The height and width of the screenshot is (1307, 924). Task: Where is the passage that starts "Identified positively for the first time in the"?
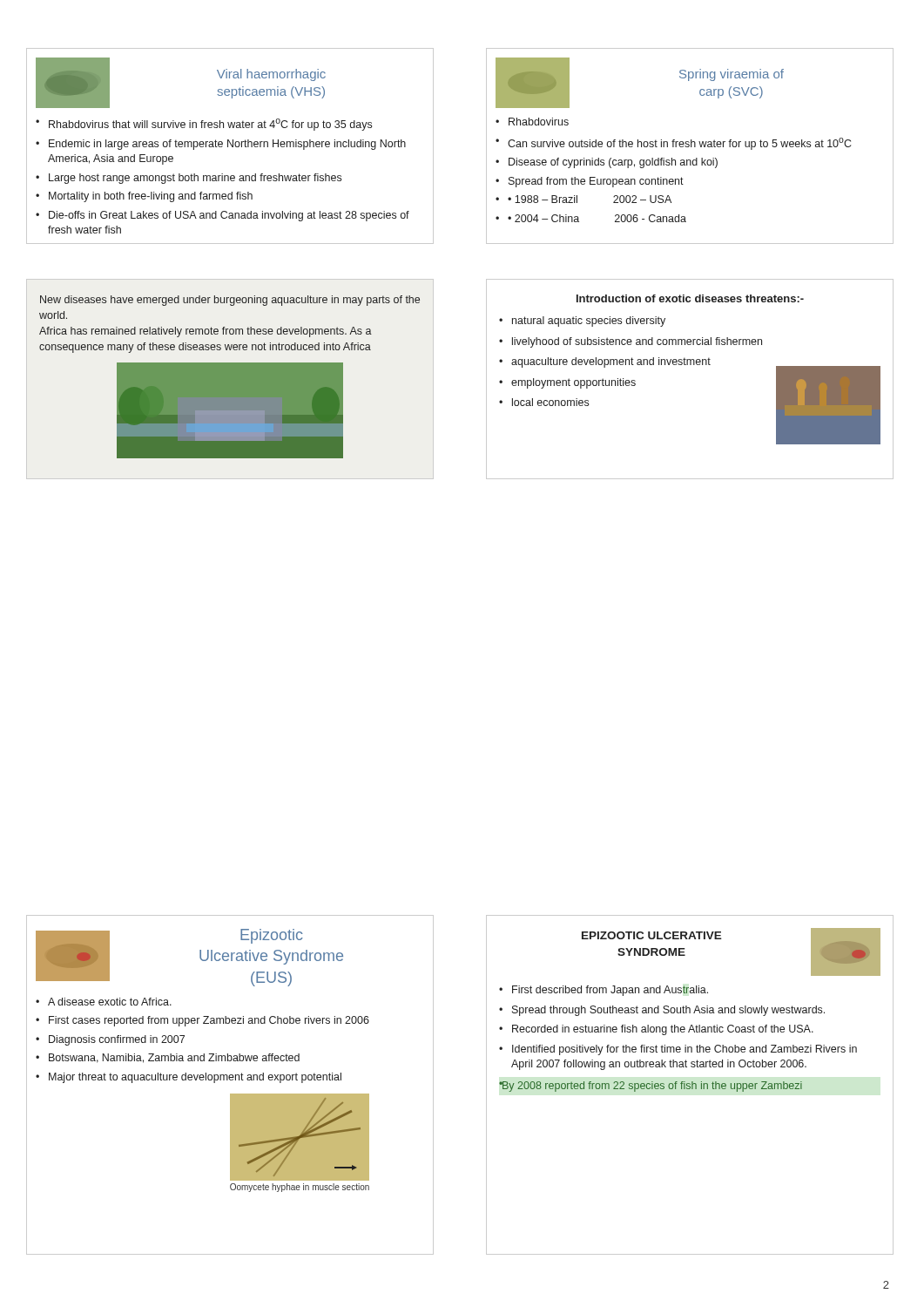684,1056
